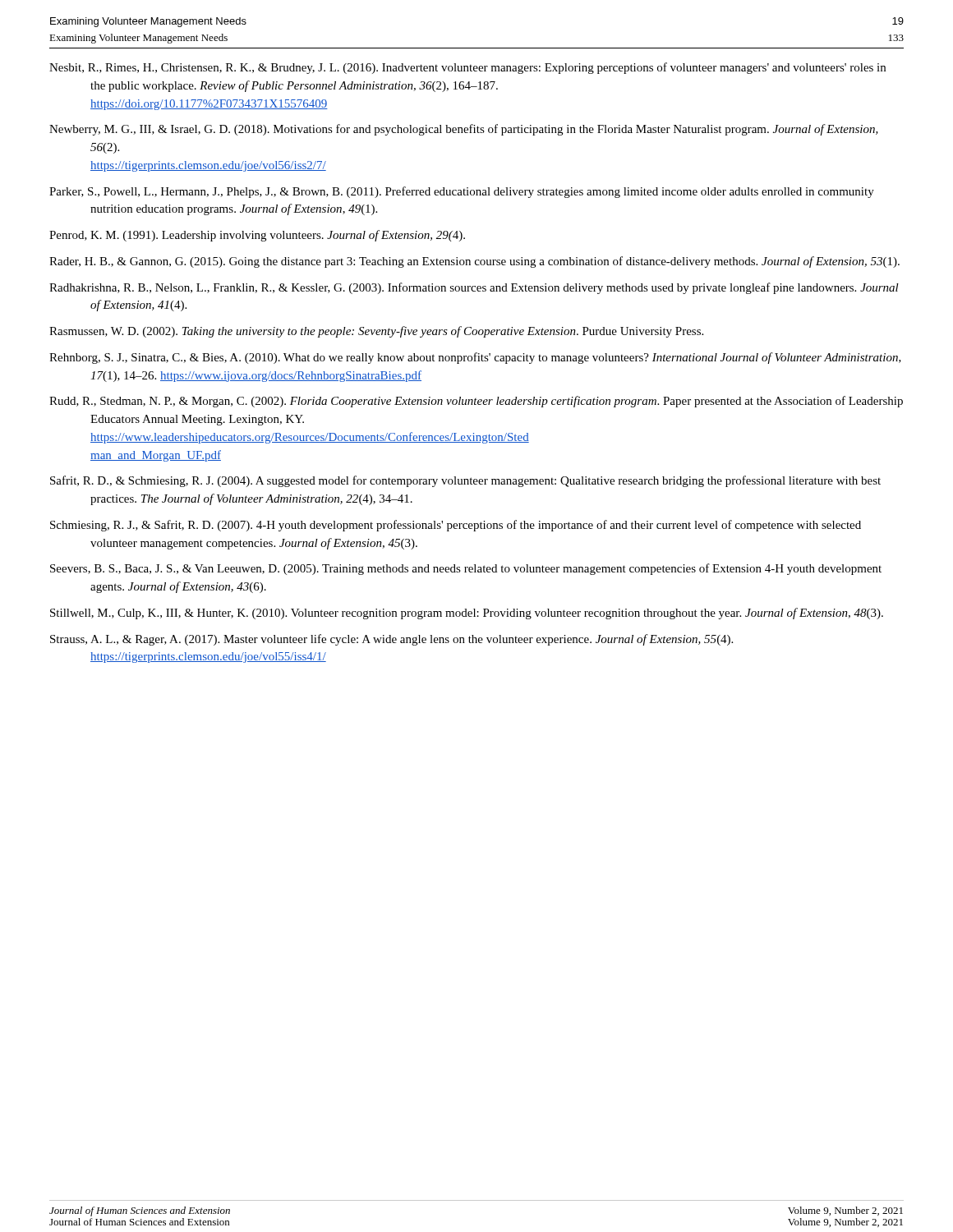Locate the list item containing "Penrod, K. M. (1991). Leadership involving volunteers. Journal"

click(x=258, y=235)
